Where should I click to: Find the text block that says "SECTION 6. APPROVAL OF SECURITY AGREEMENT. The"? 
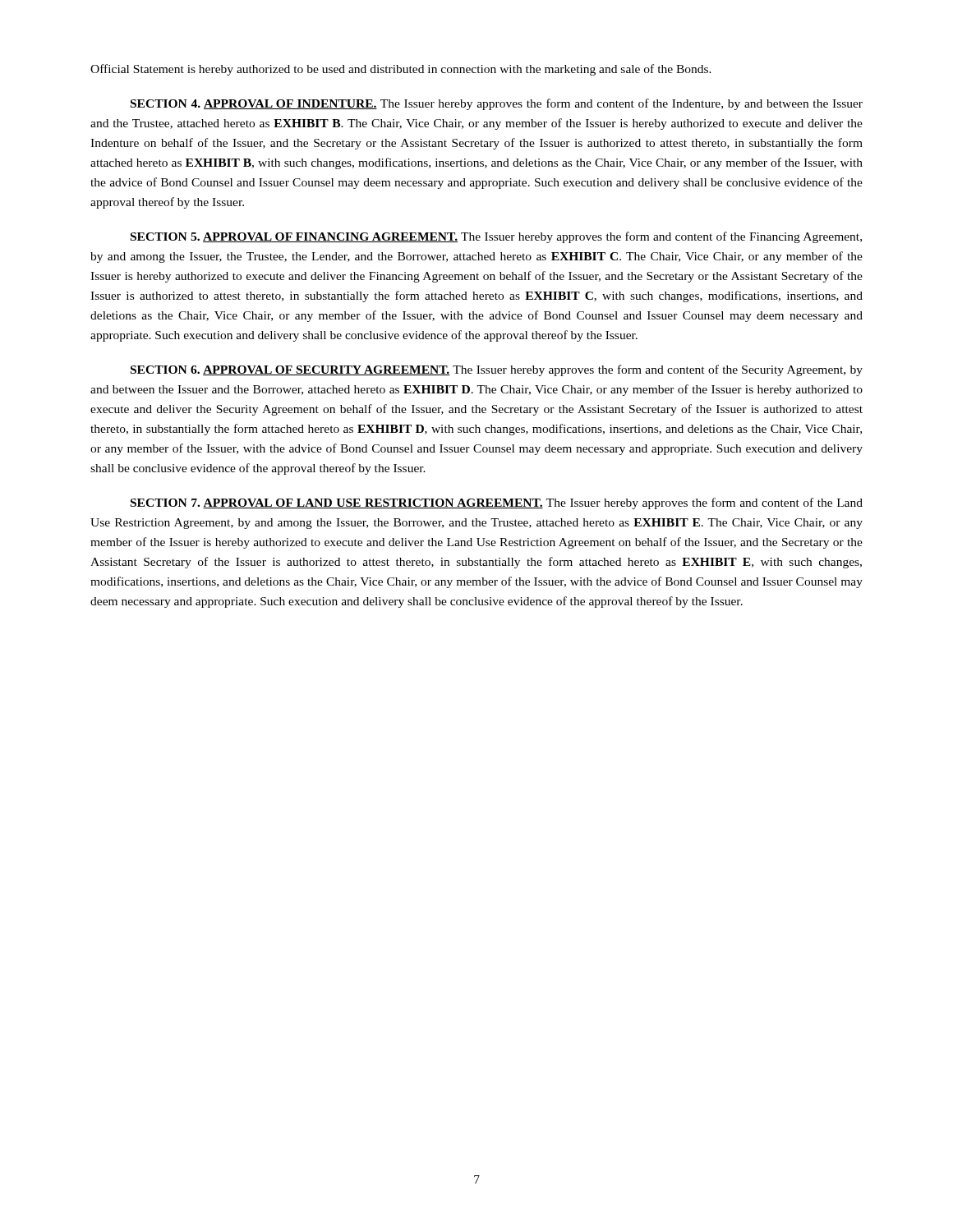tap(476, 419)
